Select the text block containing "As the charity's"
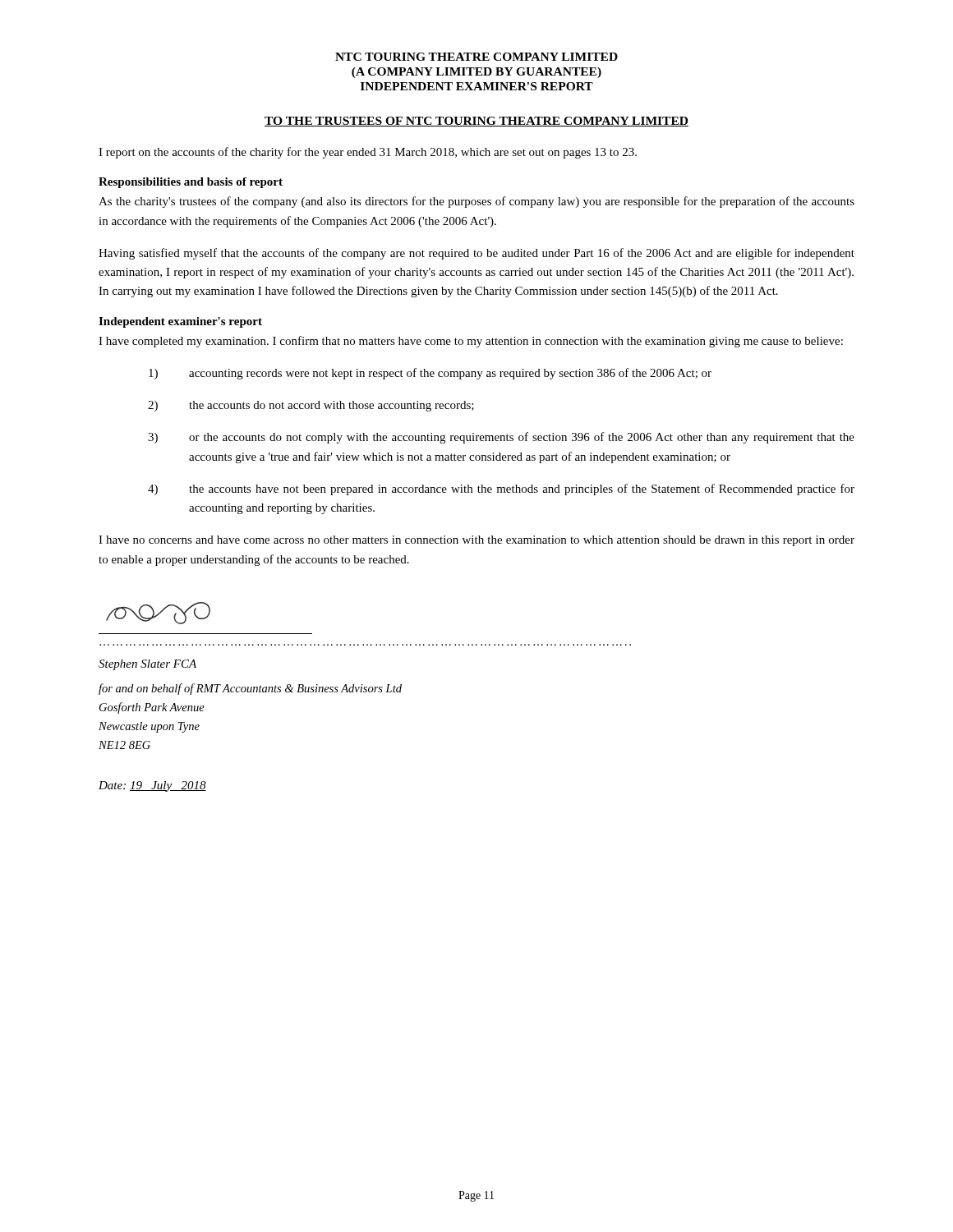The image size is (953, 1232). 476,211
